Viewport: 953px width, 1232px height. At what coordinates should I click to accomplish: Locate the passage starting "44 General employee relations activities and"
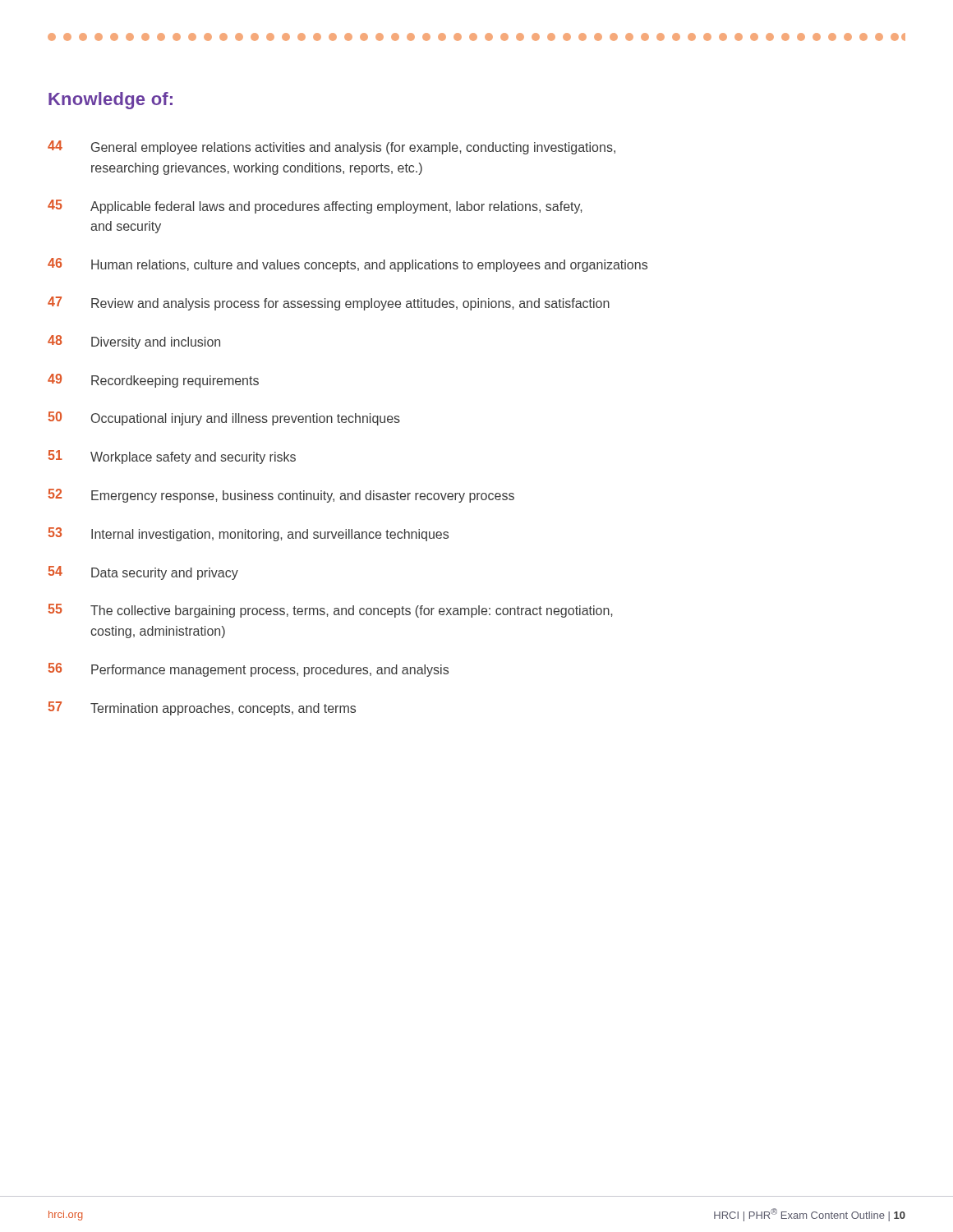[x=332, y=158]
